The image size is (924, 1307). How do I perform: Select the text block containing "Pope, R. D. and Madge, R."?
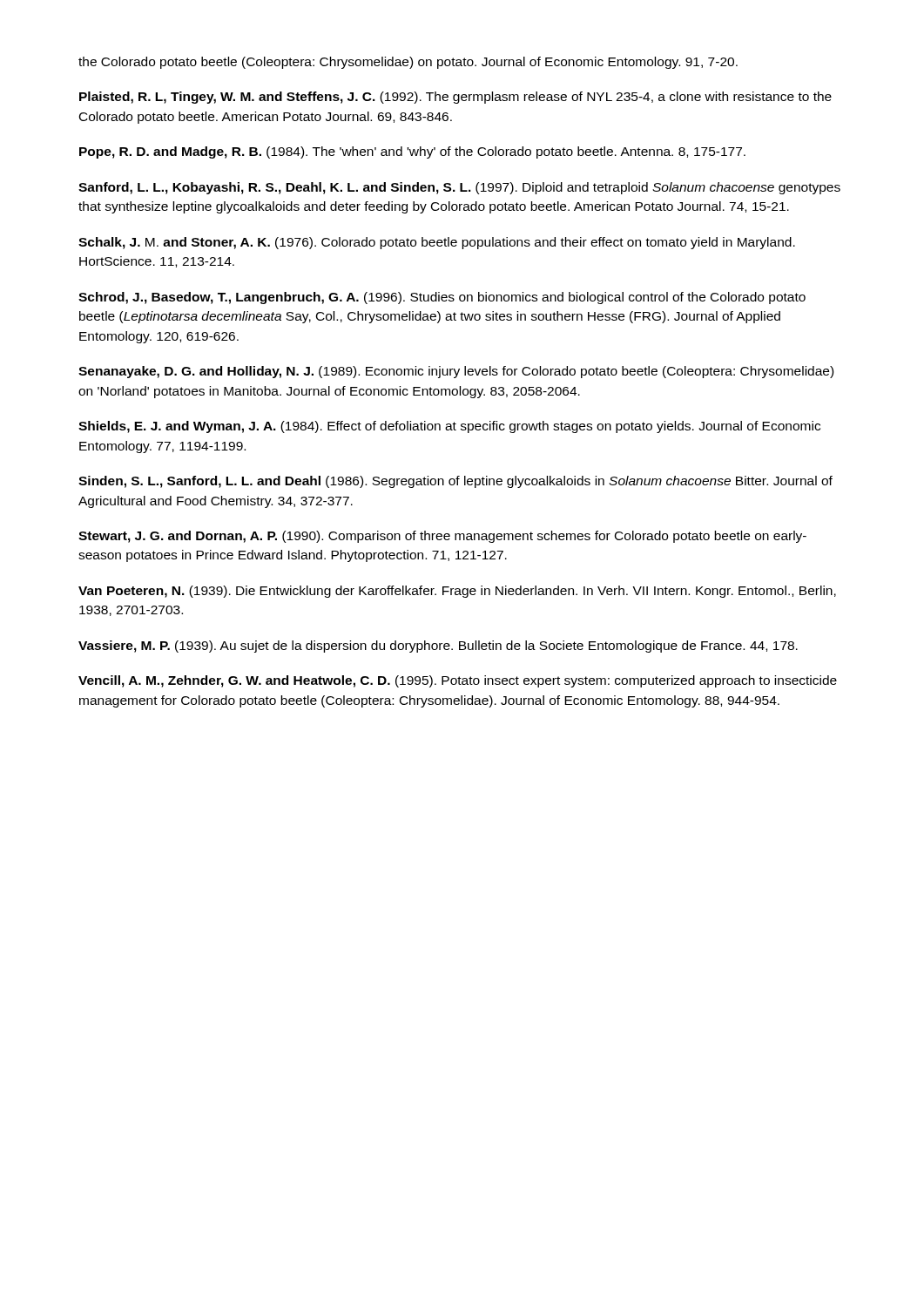pos(412,152)
